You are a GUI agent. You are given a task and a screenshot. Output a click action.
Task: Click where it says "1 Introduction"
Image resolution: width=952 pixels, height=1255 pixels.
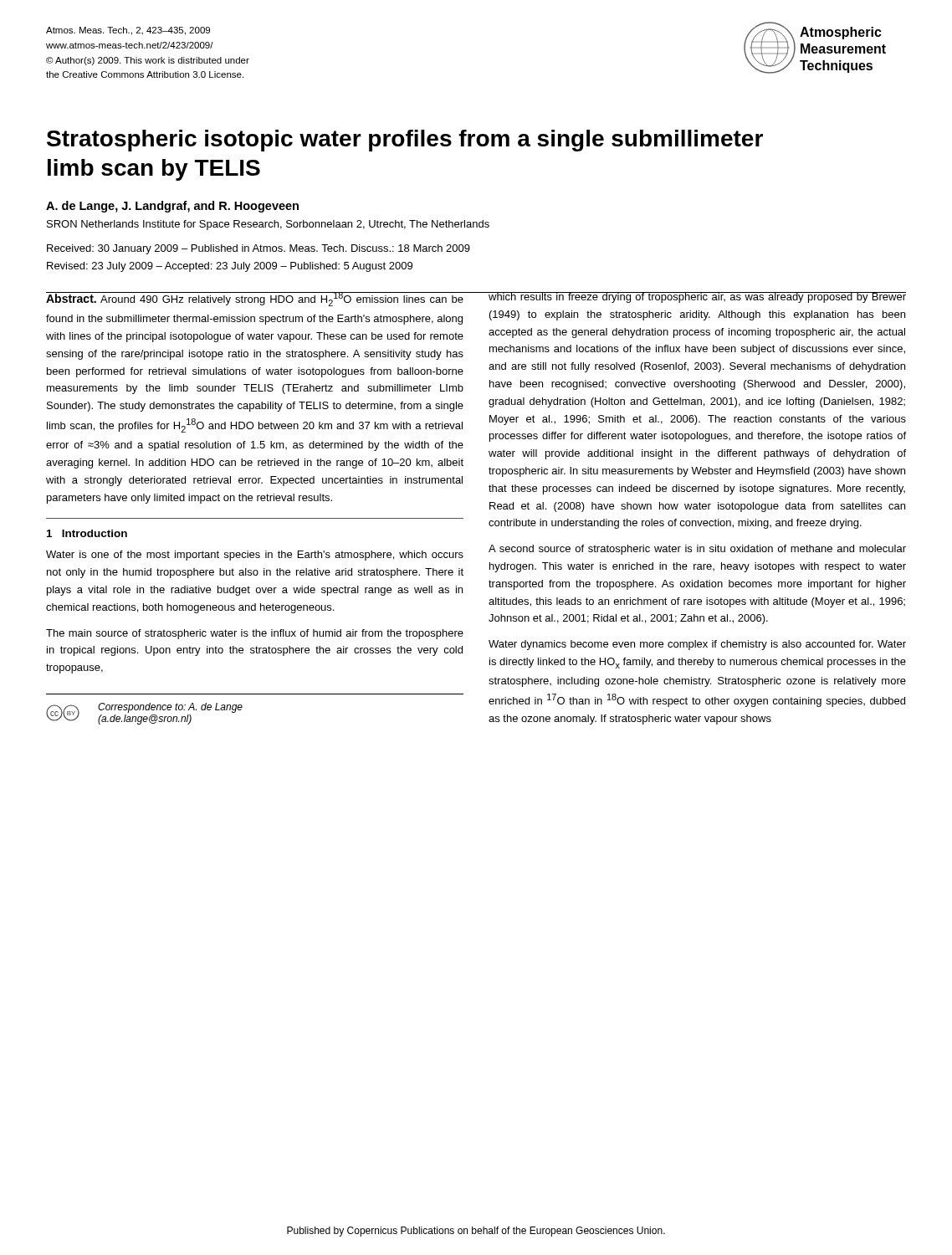click(87, 534)
